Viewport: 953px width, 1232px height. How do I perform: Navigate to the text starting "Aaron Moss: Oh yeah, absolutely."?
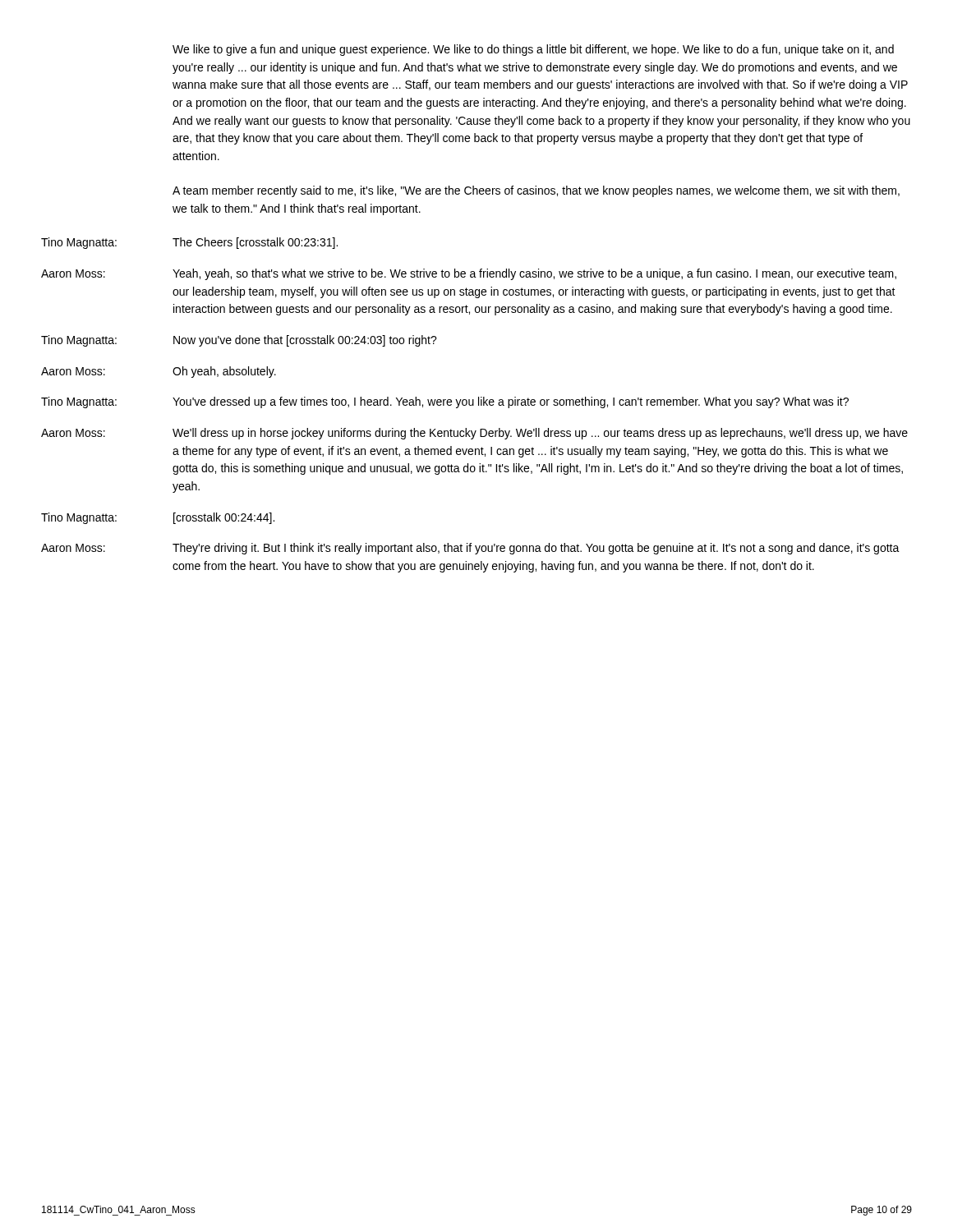click(x=67, y=372)
